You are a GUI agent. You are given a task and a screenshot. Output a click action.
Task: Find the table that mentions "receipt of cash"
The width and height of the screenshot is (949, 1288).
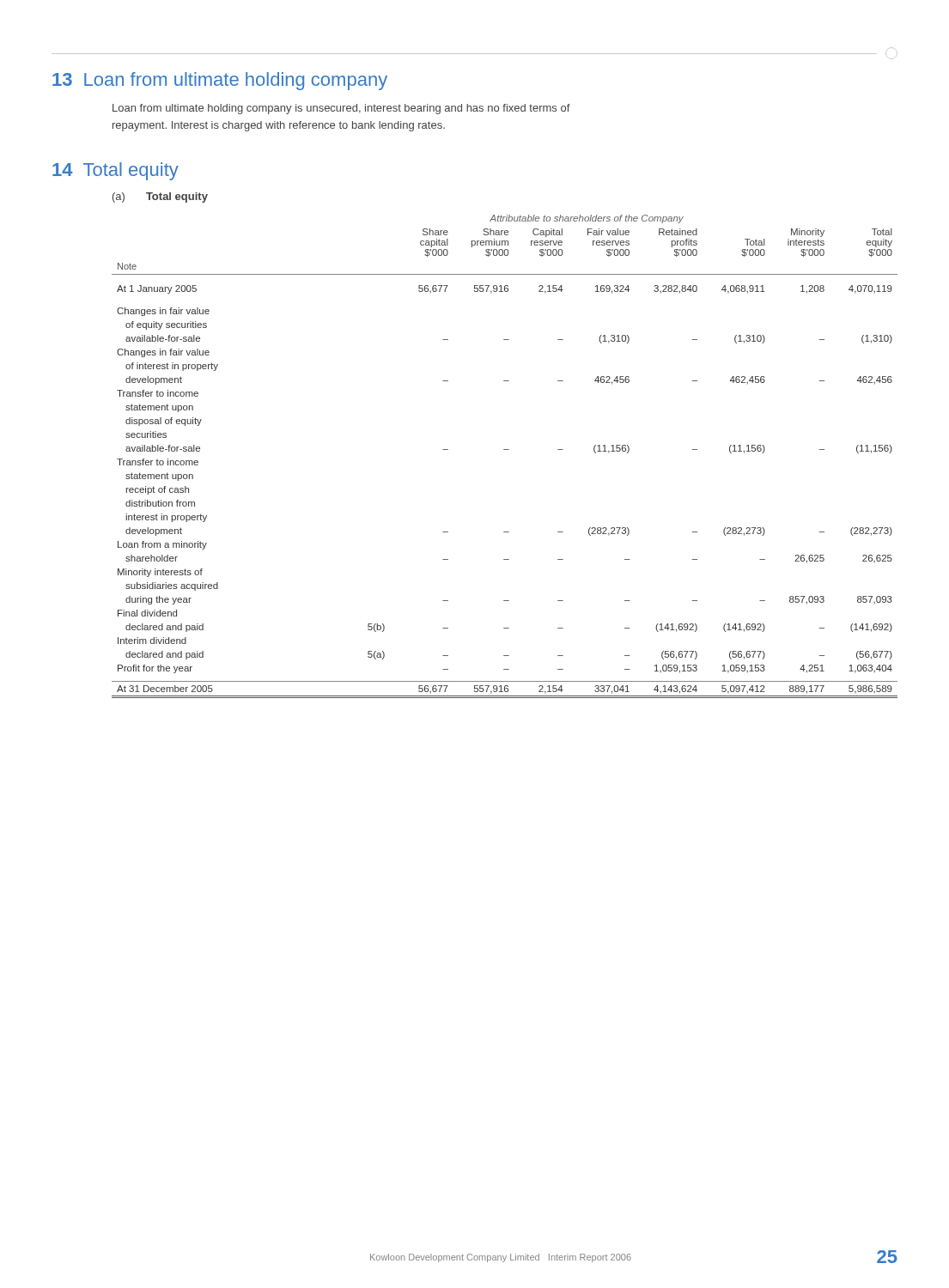click(505, 455)
